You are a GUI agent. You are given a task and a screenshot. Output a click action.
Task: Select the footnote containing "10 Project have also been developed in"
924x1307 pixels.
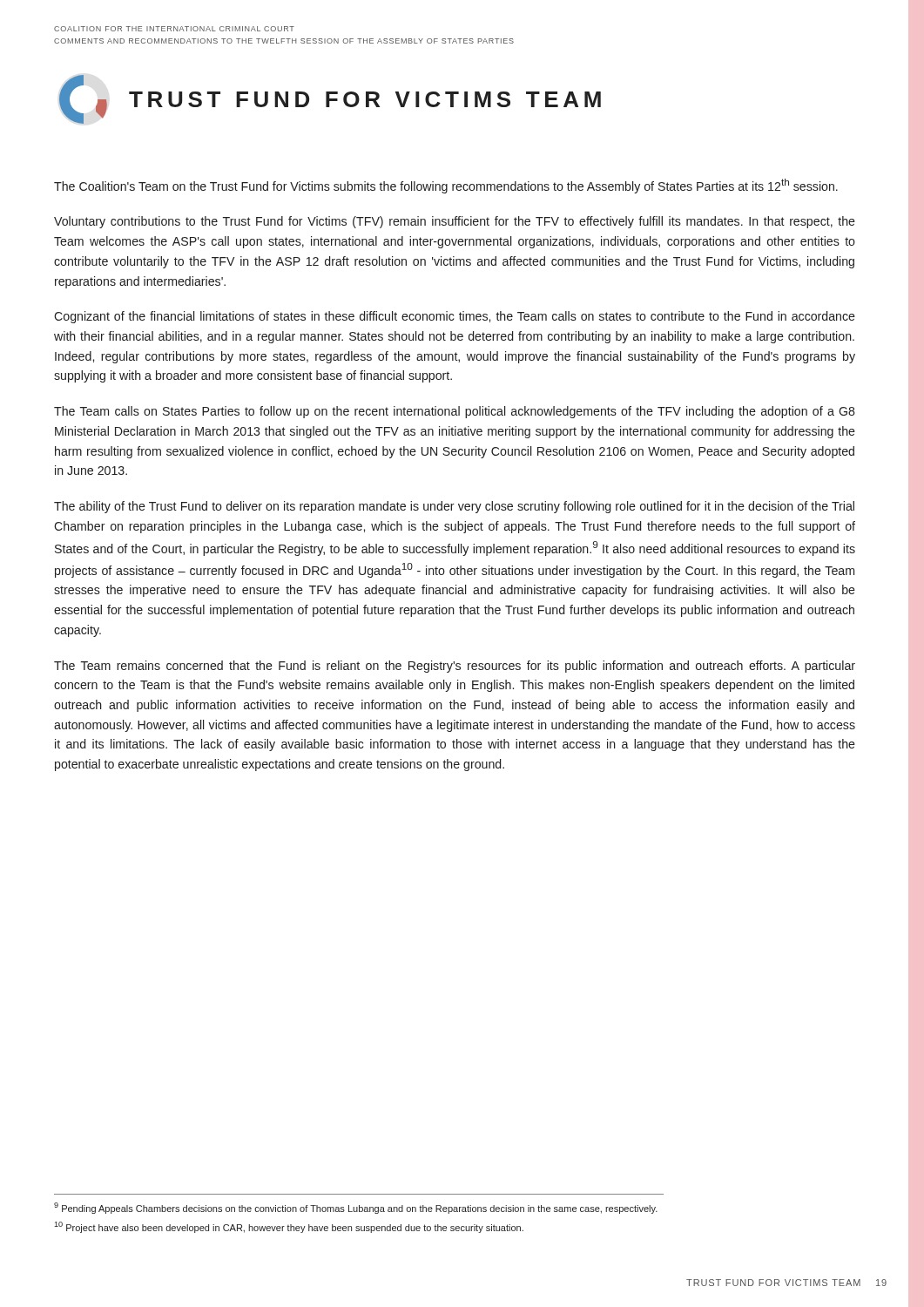pyautogui.click(x=289, y=1226)
